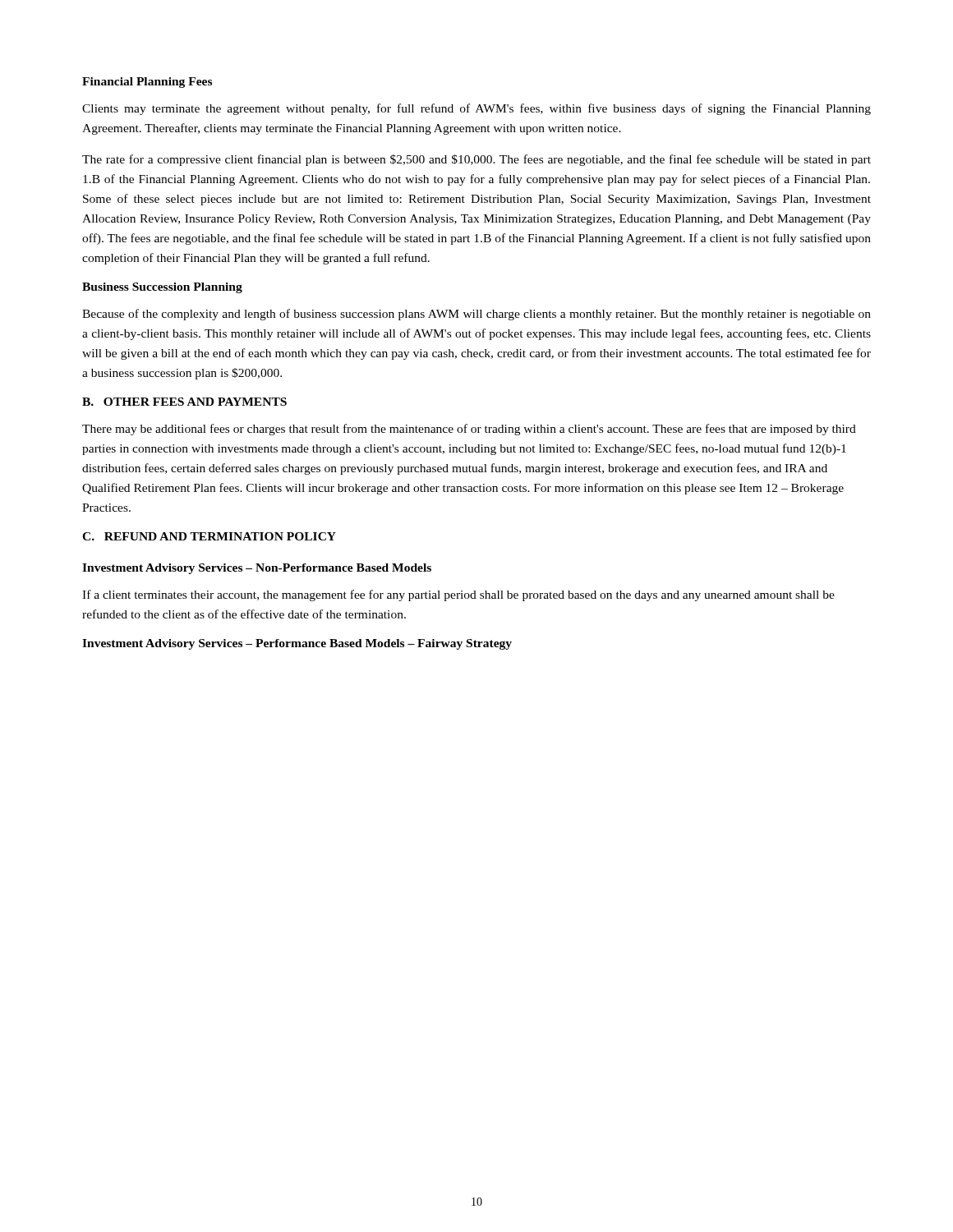953x1232 pixels.
Task: Find the block on this page that starts "Clients may terminate the agreement"
Action: 476,118
